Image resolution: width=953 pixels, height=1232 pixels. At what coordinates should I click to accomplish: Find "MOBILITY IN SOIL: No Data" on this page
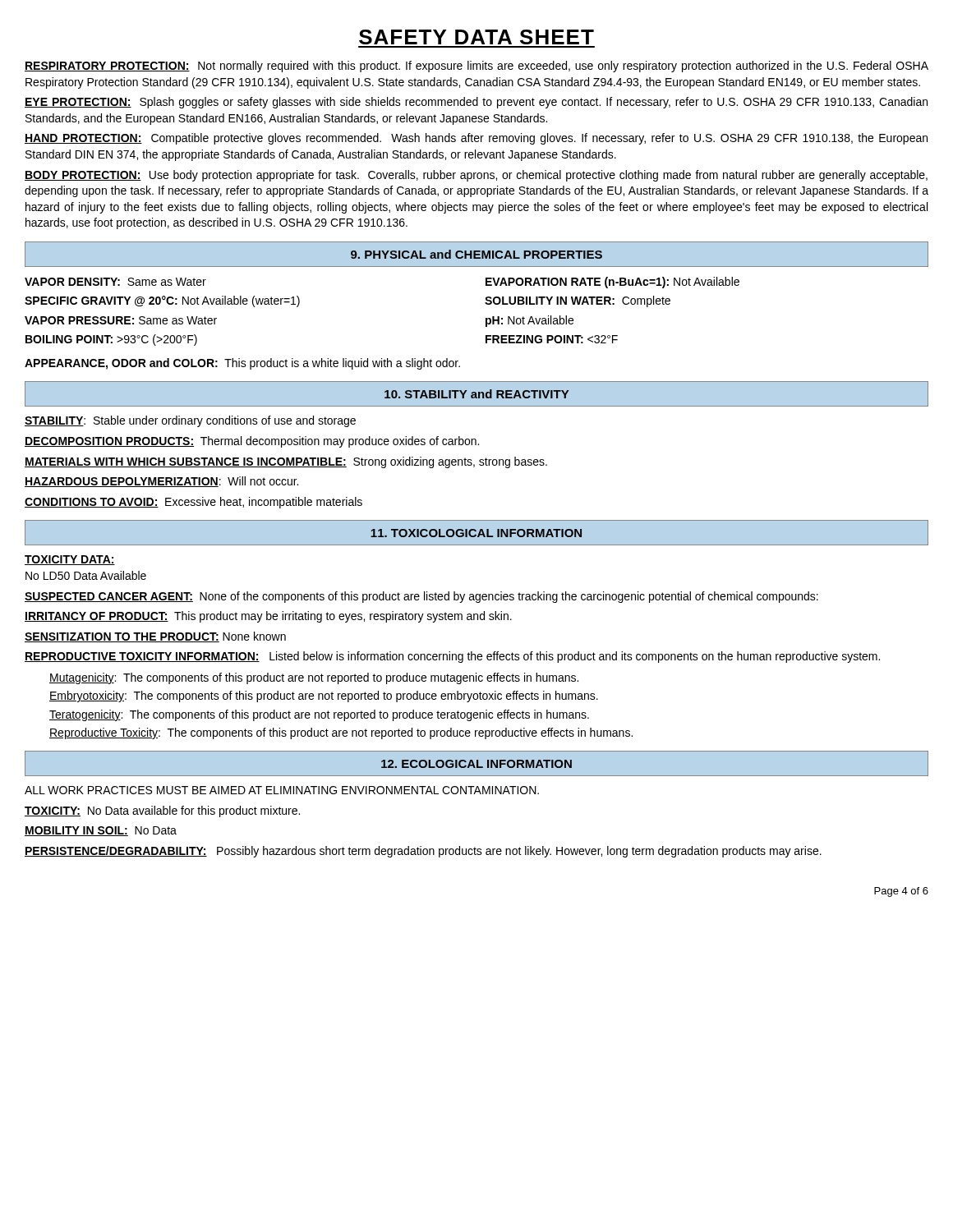point(101,831)
